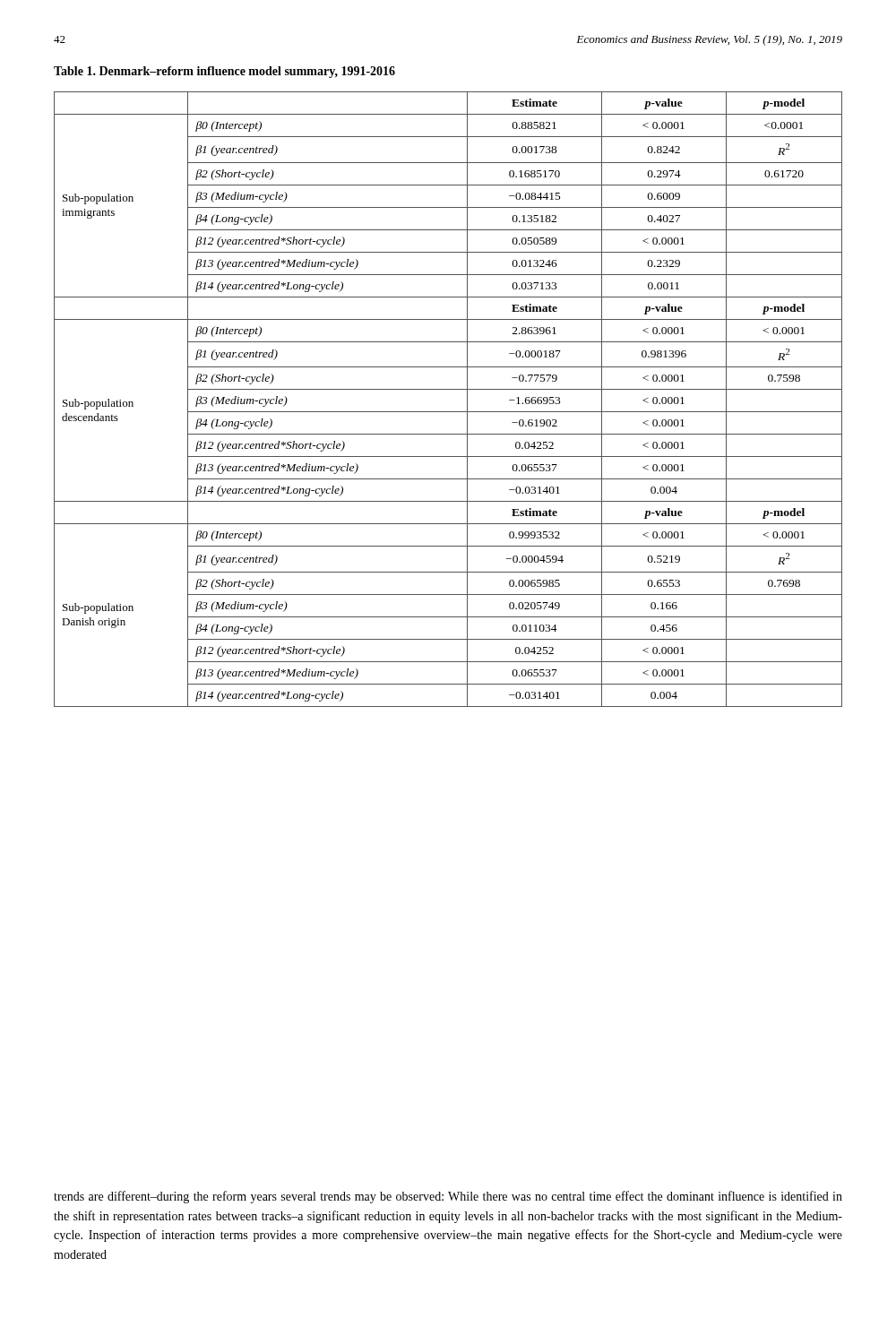This screenshot has width=896, height=1344.
Task: Click on the region starting "Table 1. Denmark–reform influence"
Action: pyautogui.click(x=224, y=71)
